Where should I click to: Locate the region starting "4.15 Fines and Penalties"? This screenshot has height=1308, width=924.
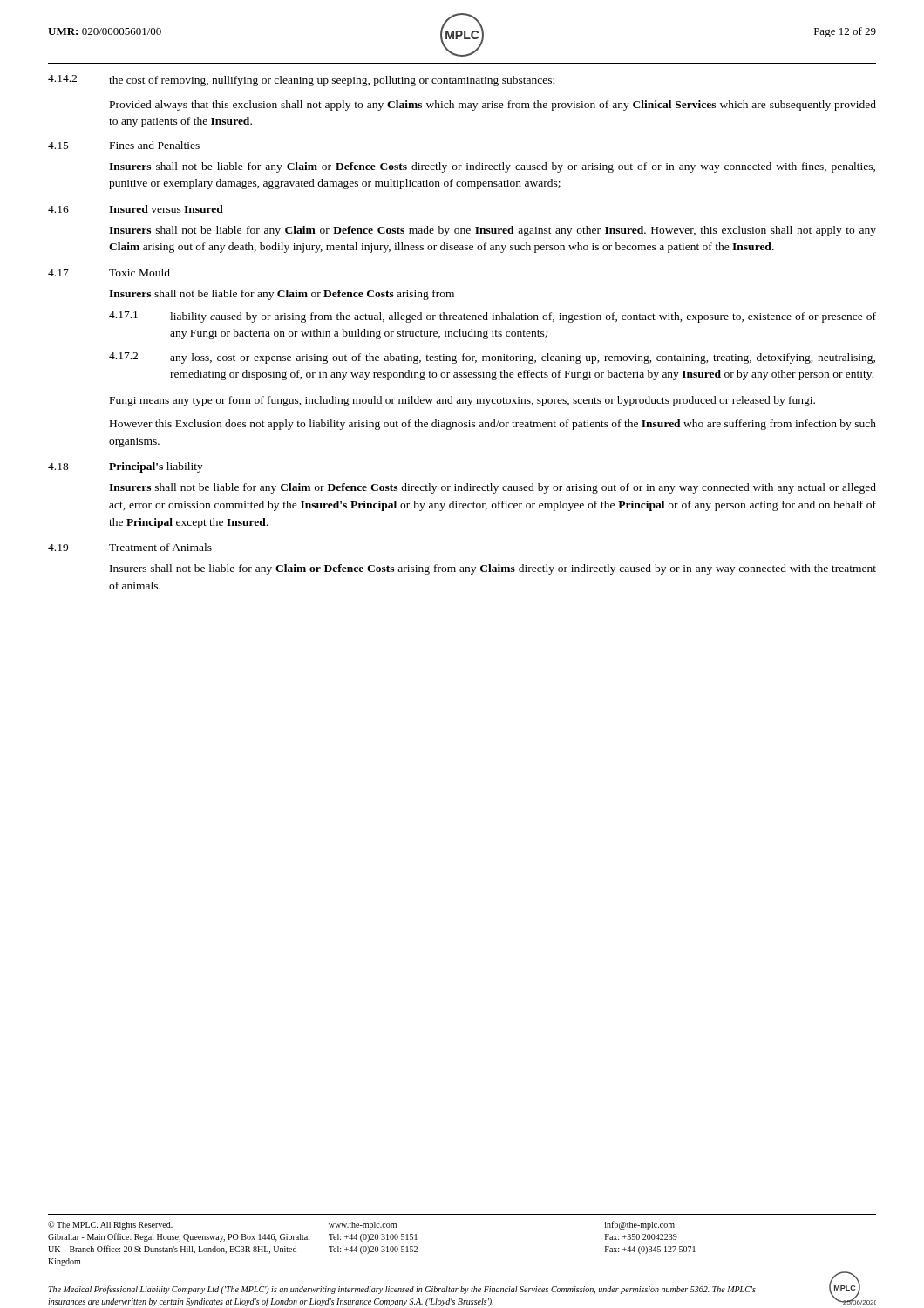click(124, 145)
